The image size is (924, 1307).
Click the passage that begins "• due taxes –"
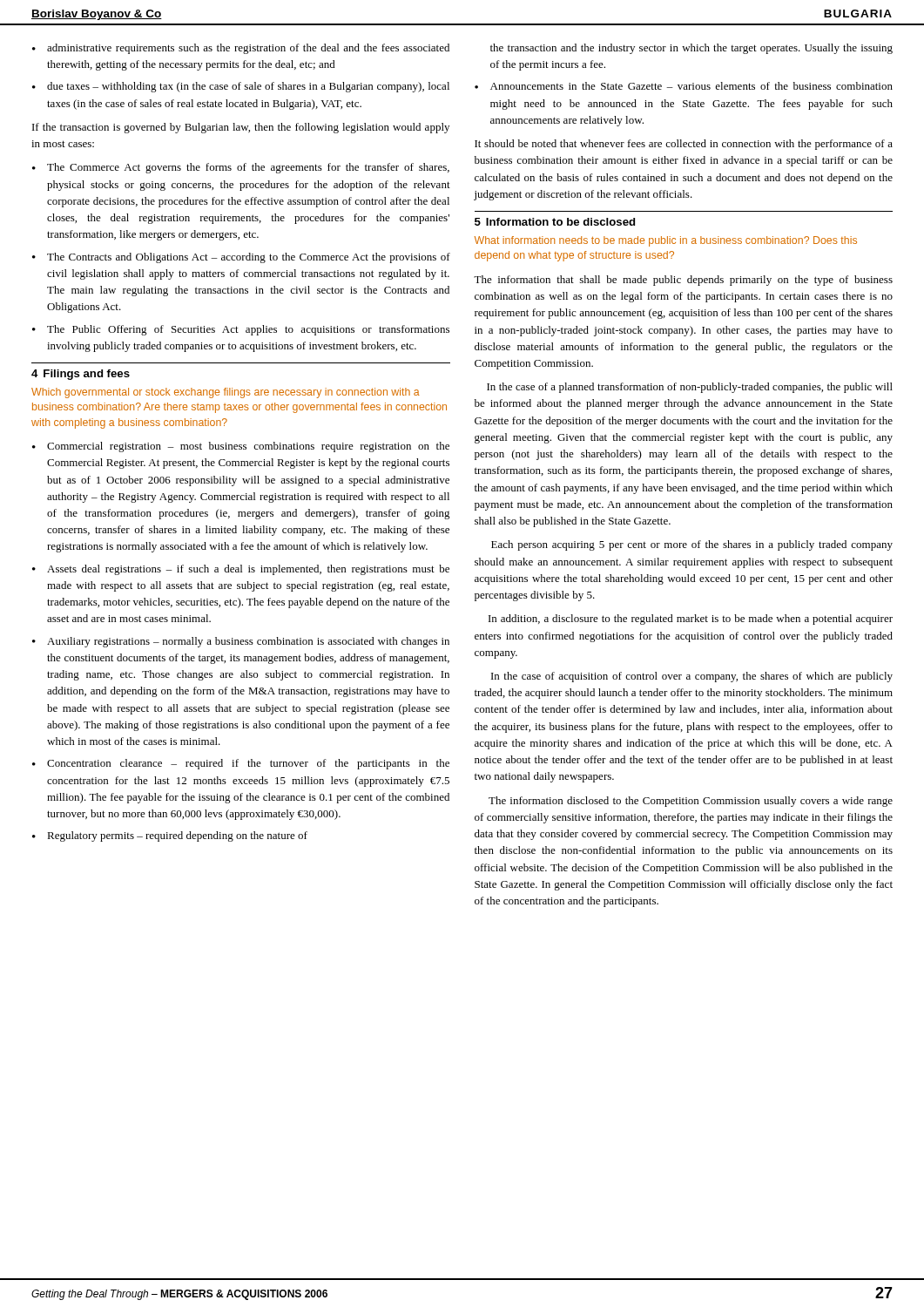(x=241, y=95)
